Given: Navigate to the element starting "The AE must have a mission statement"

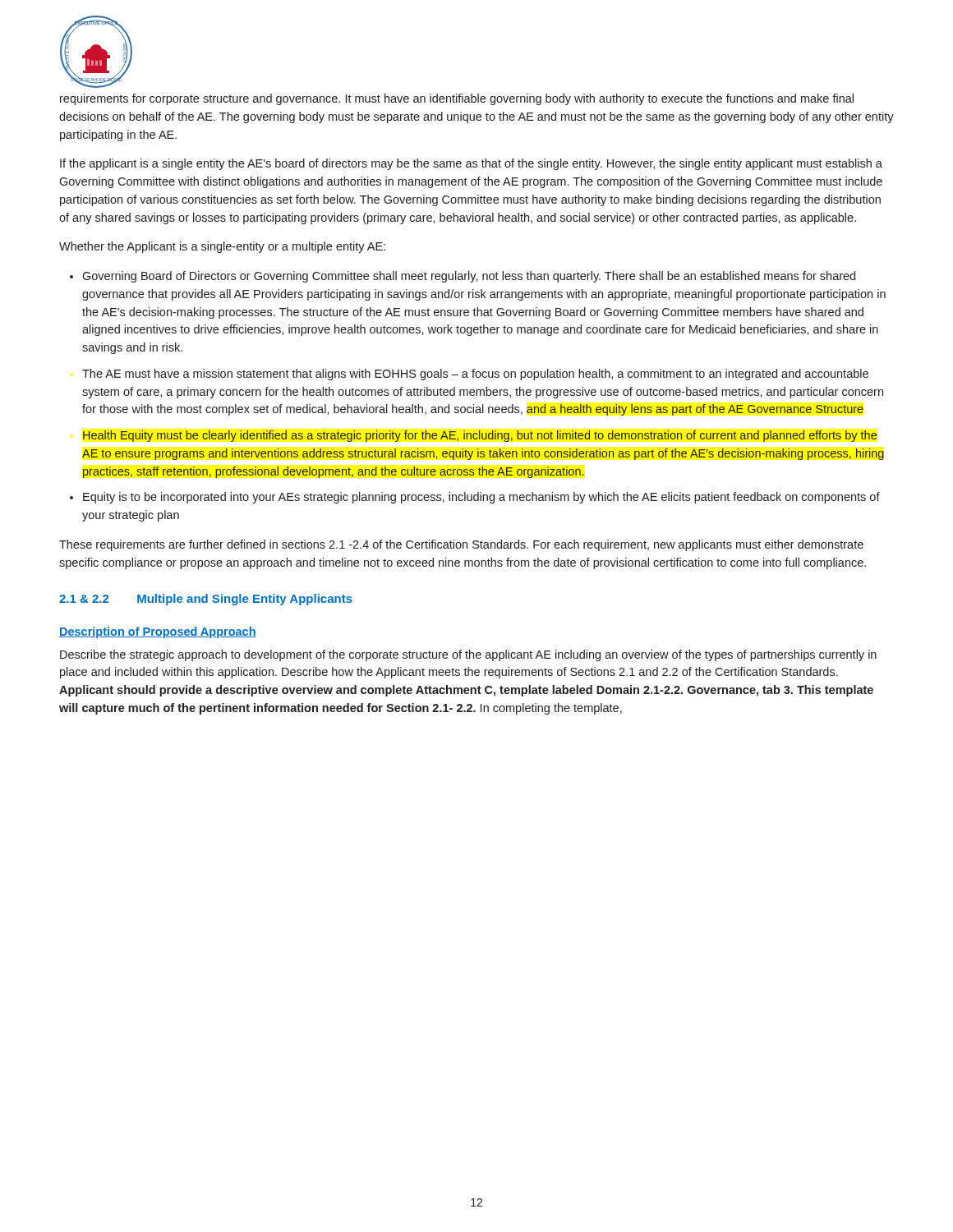Looking at the screenshot, I should pos(483,391).
